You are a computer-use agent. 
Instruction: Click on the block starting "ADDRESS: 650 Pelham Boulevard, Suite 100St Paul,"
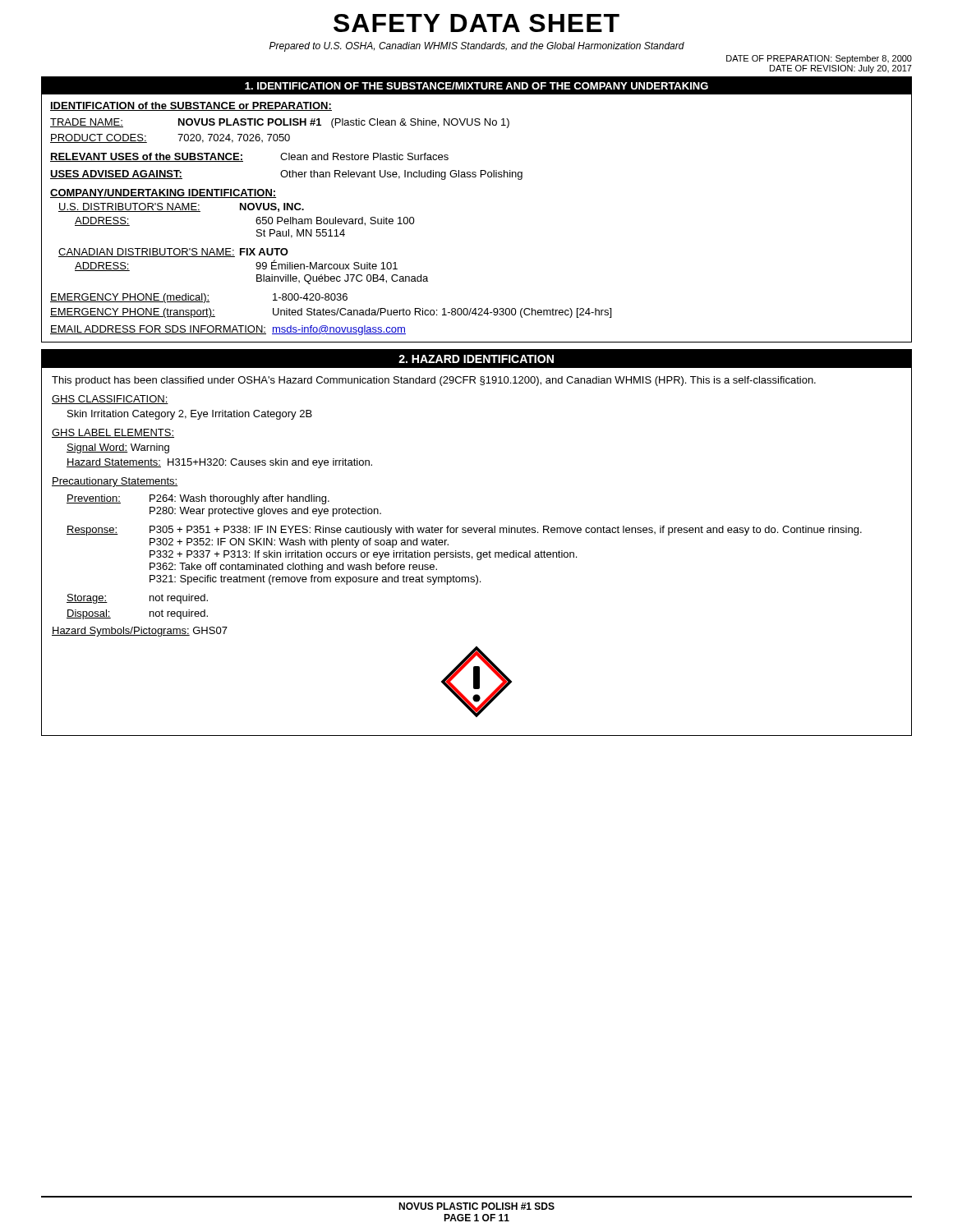point(102,221)
